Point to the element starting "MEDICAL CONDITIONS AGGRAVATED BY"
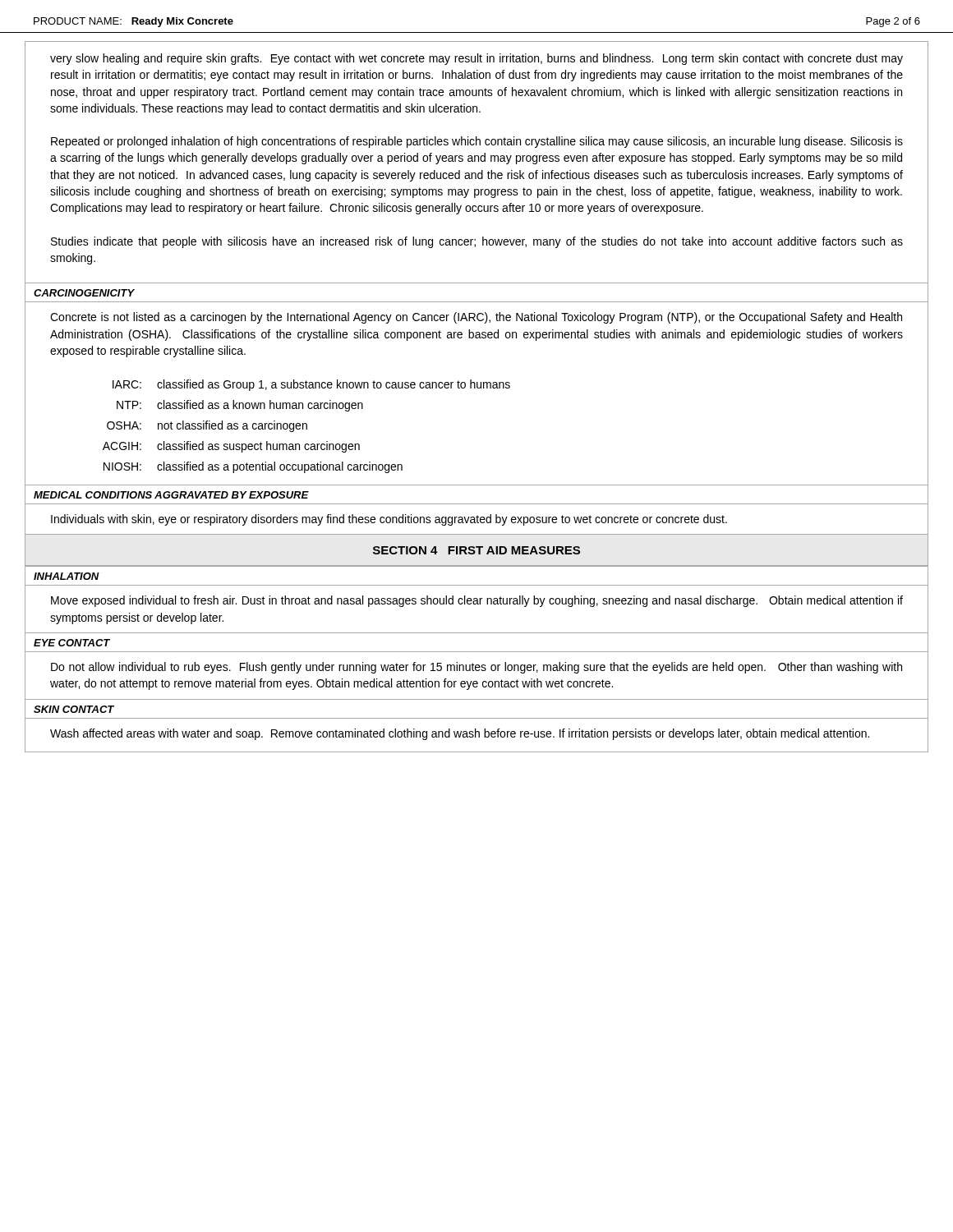 pyautogui.click(x=171, y=495)
